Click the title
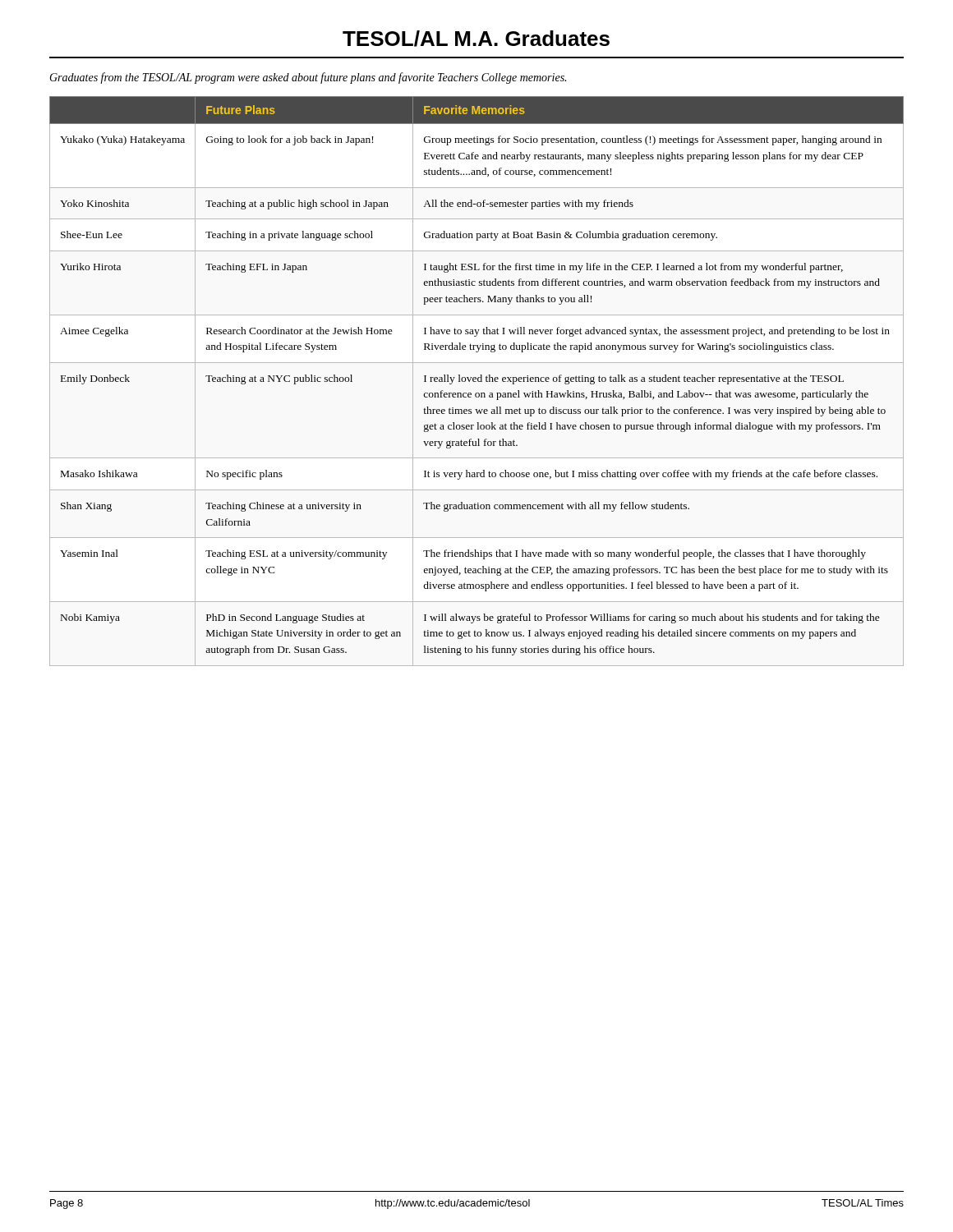The image size is (953, 1232). pos(476,39)
